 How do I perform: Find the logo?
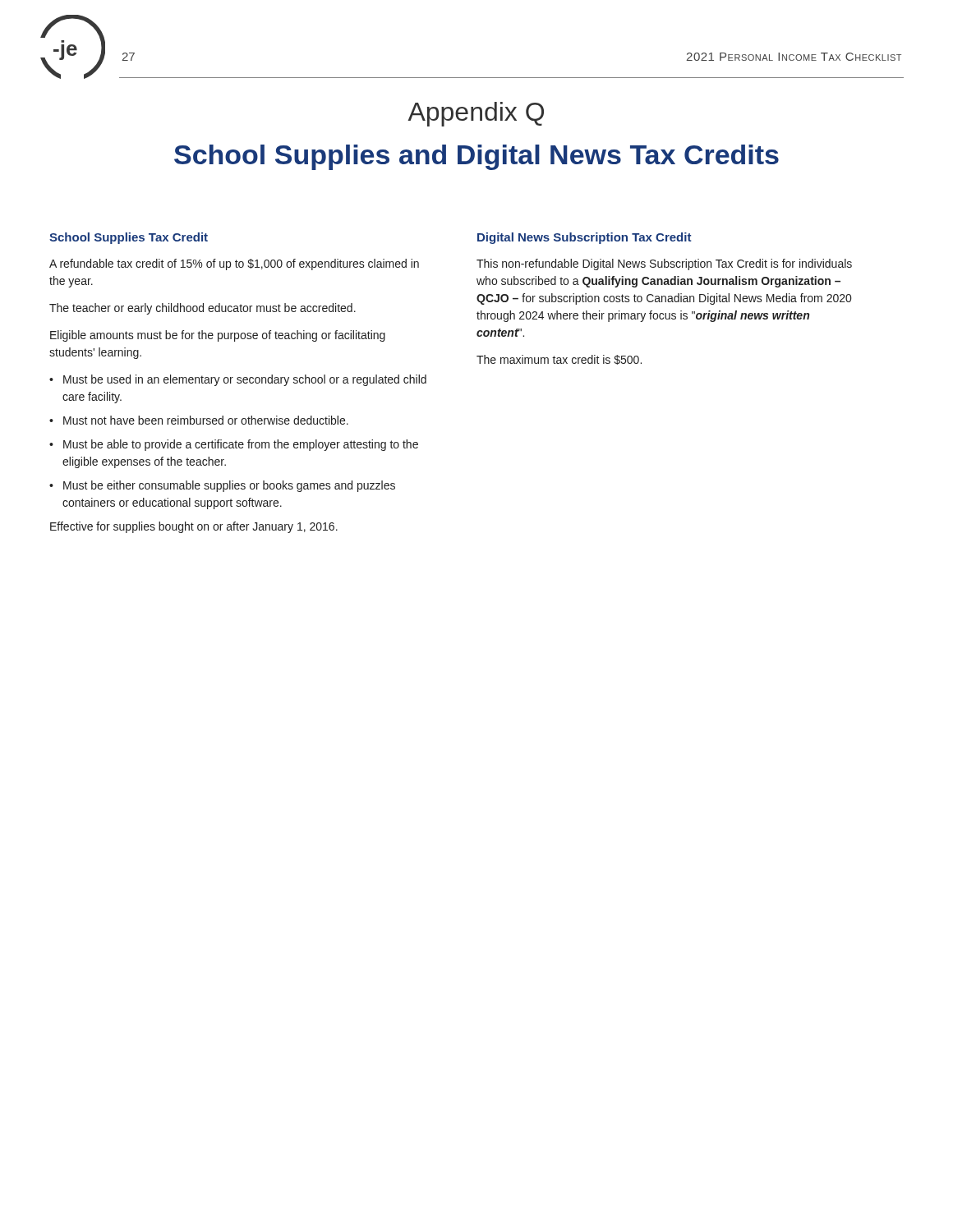click(72, 48)
